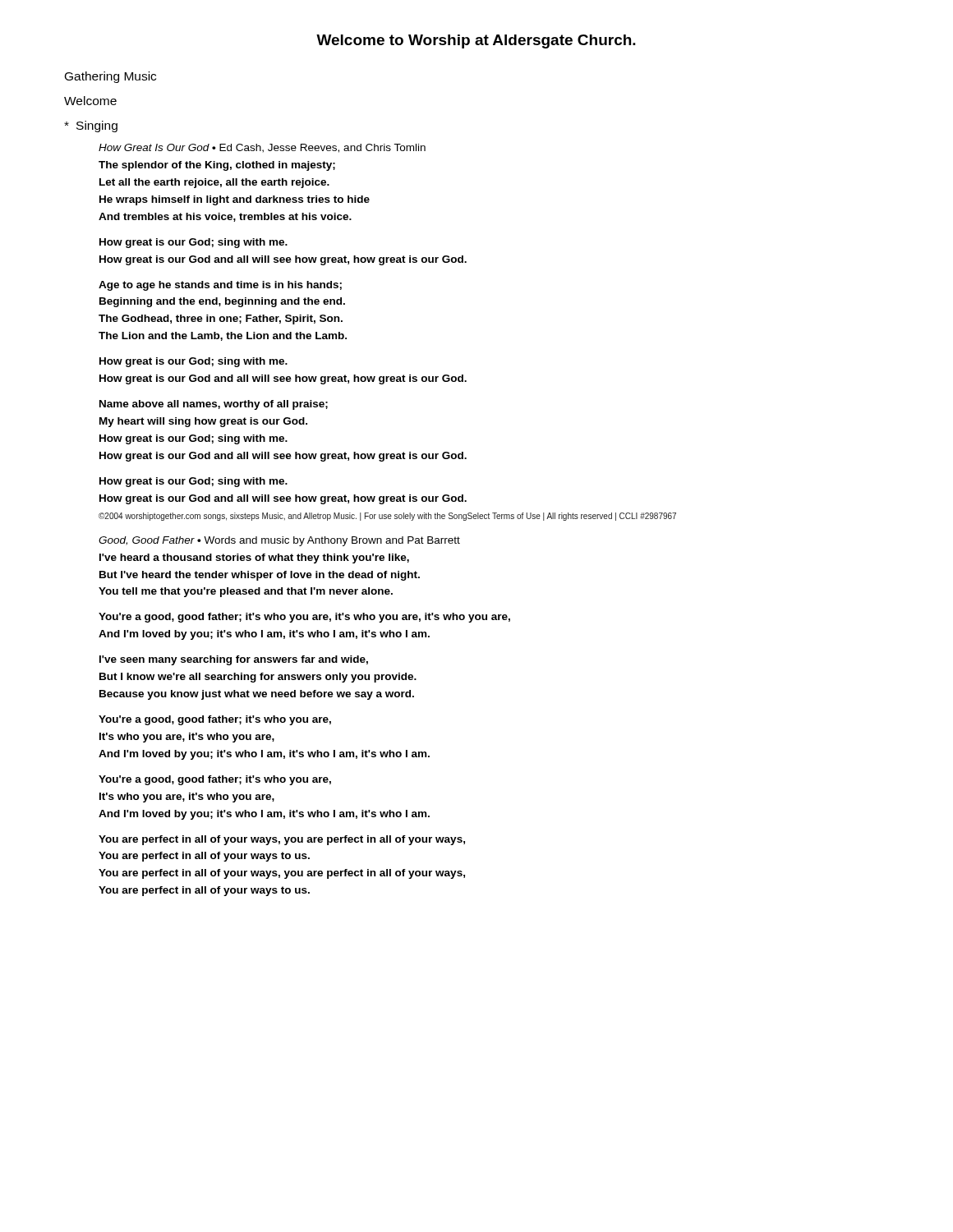Screen dimensions: 1232x953
Task: Click on the text block containing "How Great Is Our God"
Action: click(x=262, y=147)
